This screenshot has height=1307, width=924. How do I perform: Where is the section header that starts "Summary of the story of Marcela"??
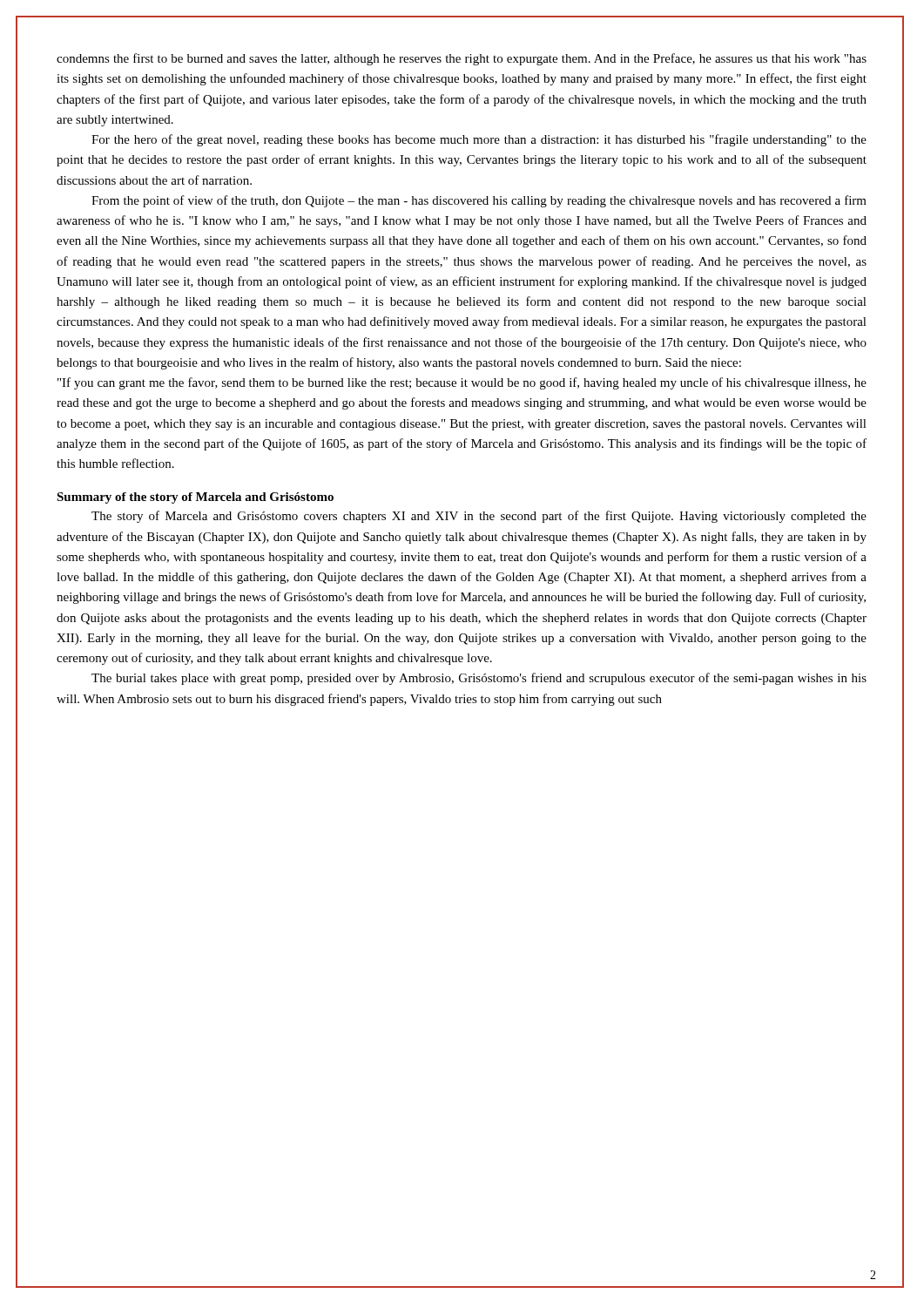click(195, 498)
